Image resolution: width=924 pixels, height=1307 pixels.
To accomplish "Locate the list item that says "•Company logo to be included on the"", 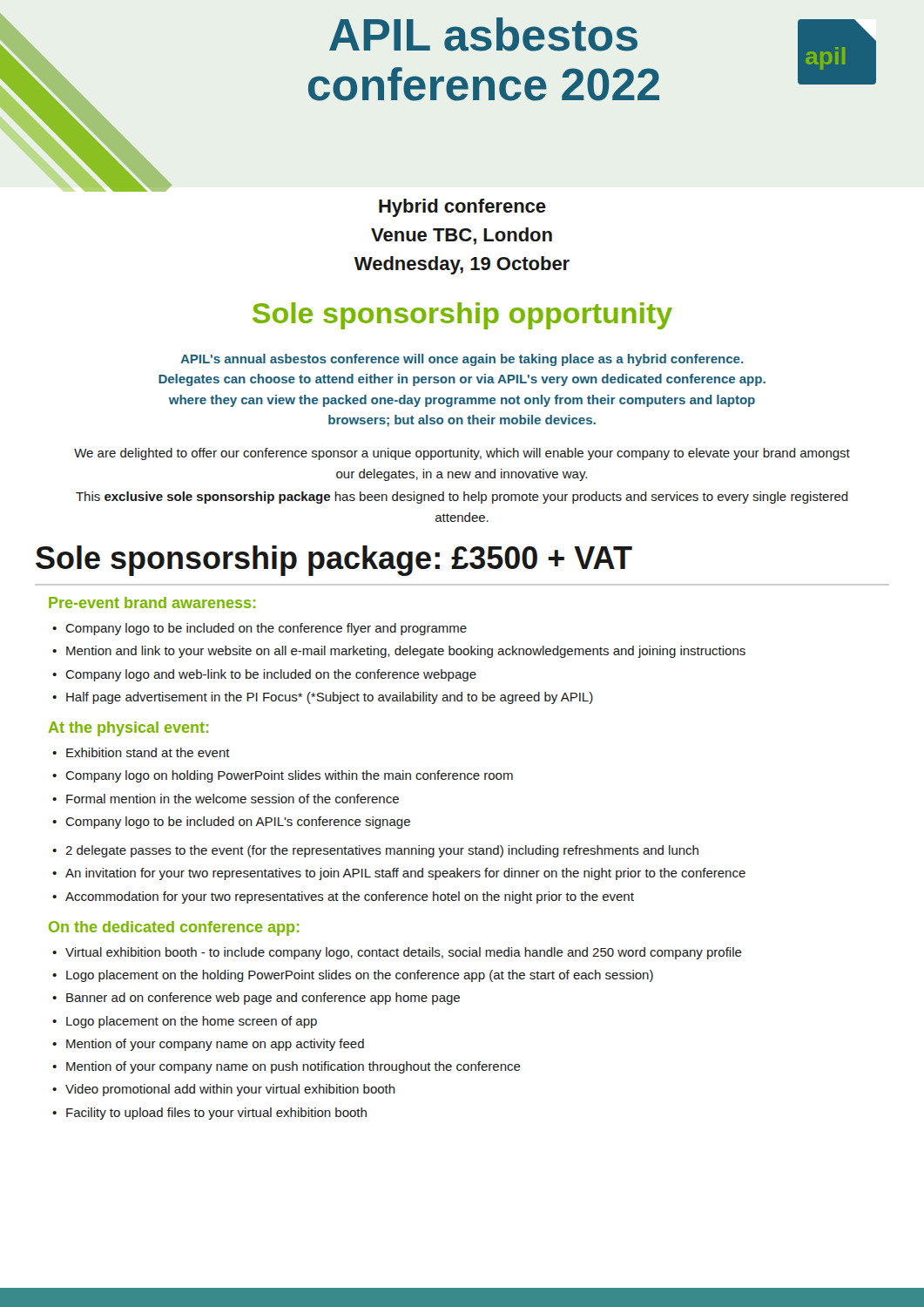I will [x=260, y=628].
